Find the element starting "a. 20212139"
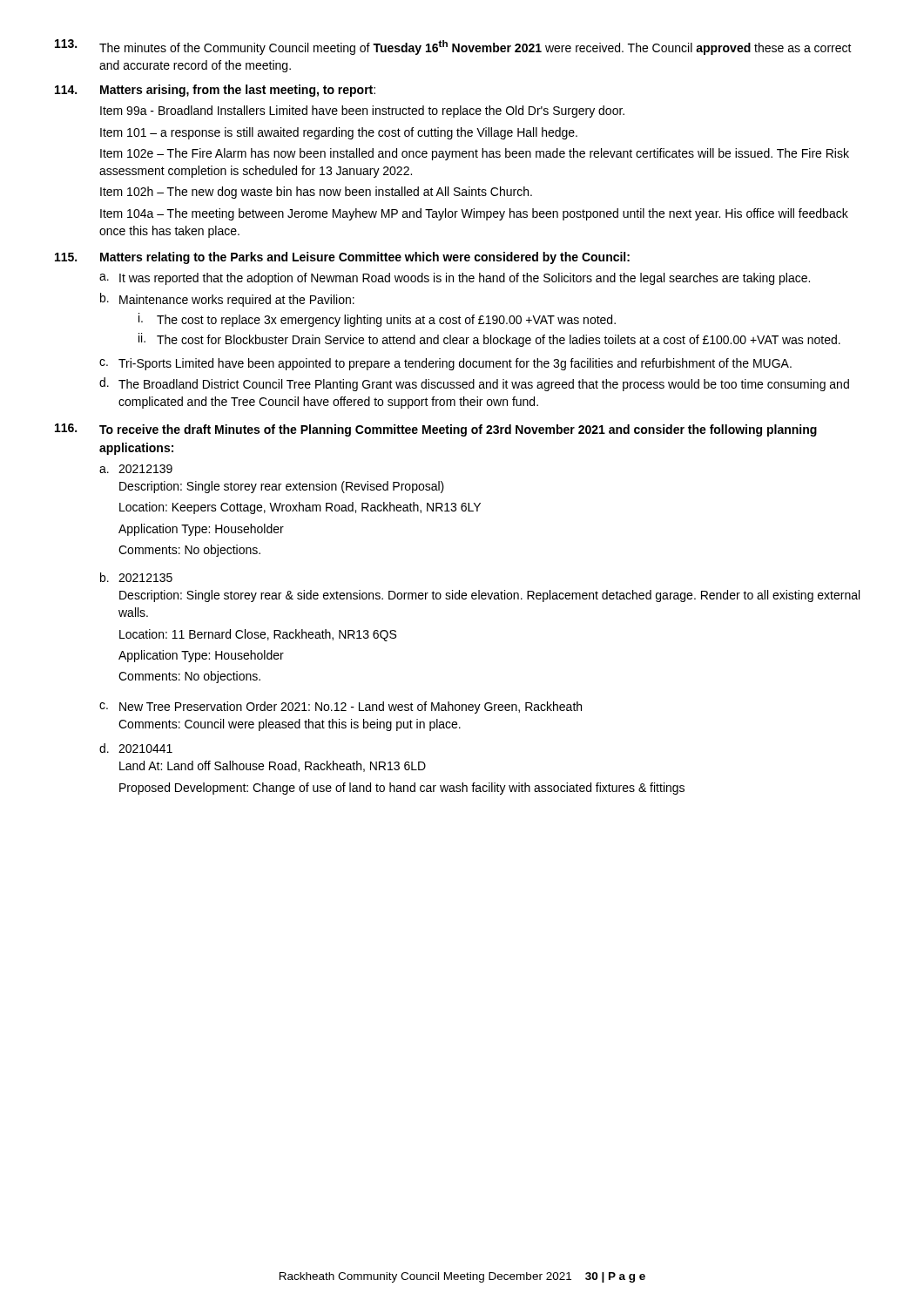This screenshot has width=924, height=1307. [136, 469]
